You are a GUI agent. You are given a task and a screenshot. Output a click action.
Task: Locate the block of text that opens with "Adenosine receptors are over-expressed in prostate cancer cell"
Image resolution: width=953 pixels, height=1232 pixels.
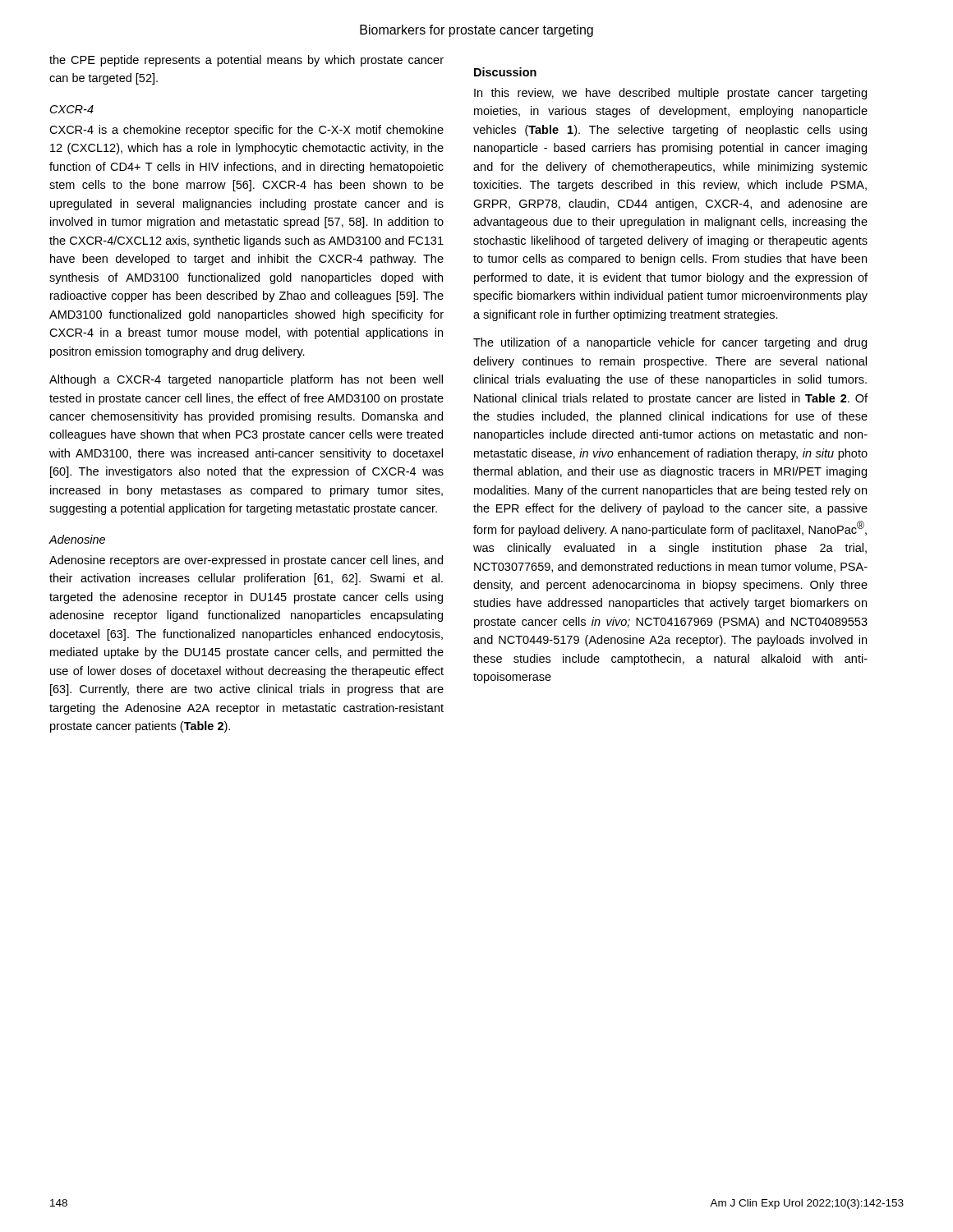point(246,643)
